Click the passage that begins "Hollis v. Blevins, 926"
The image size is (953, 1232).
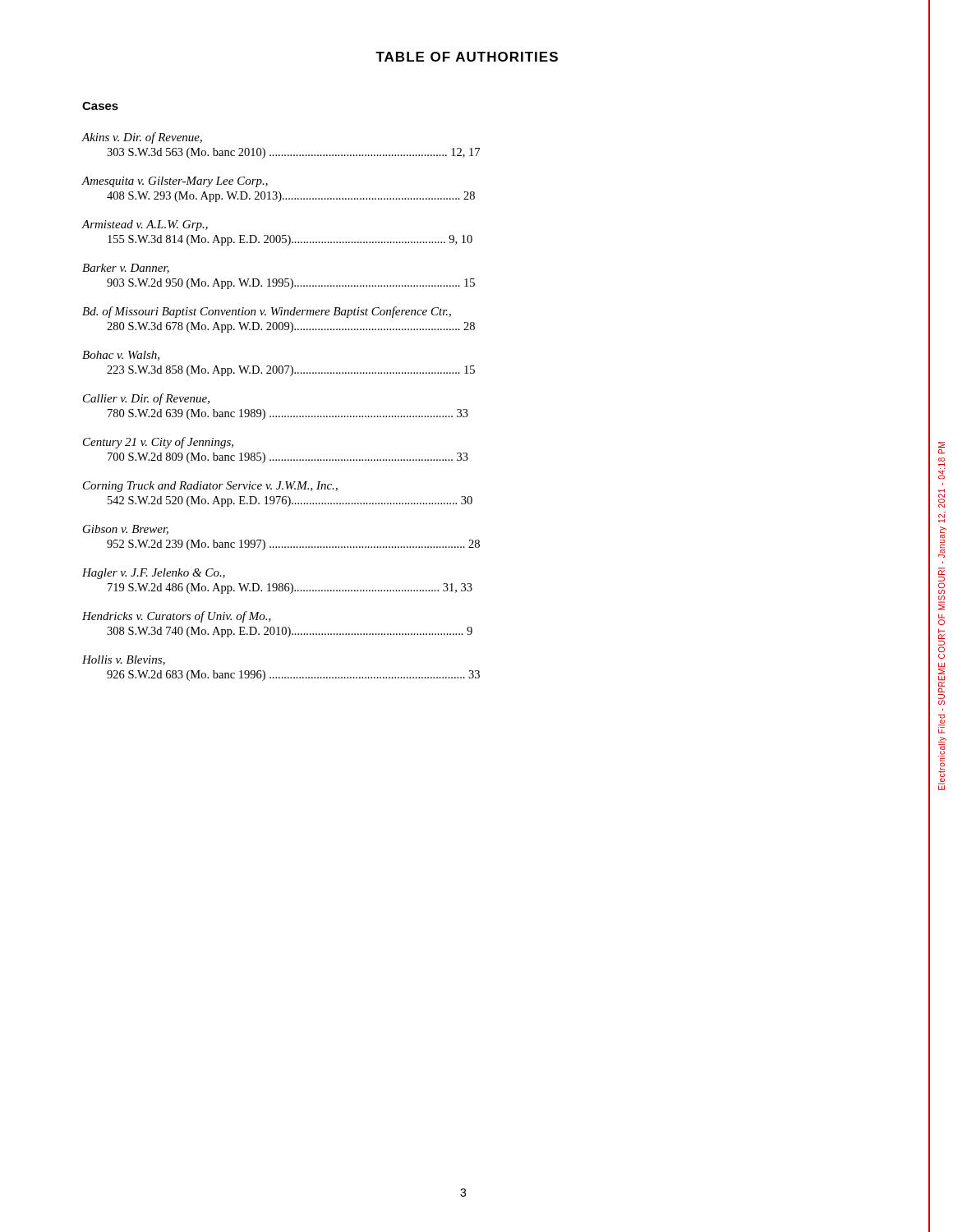pos(467,667)
